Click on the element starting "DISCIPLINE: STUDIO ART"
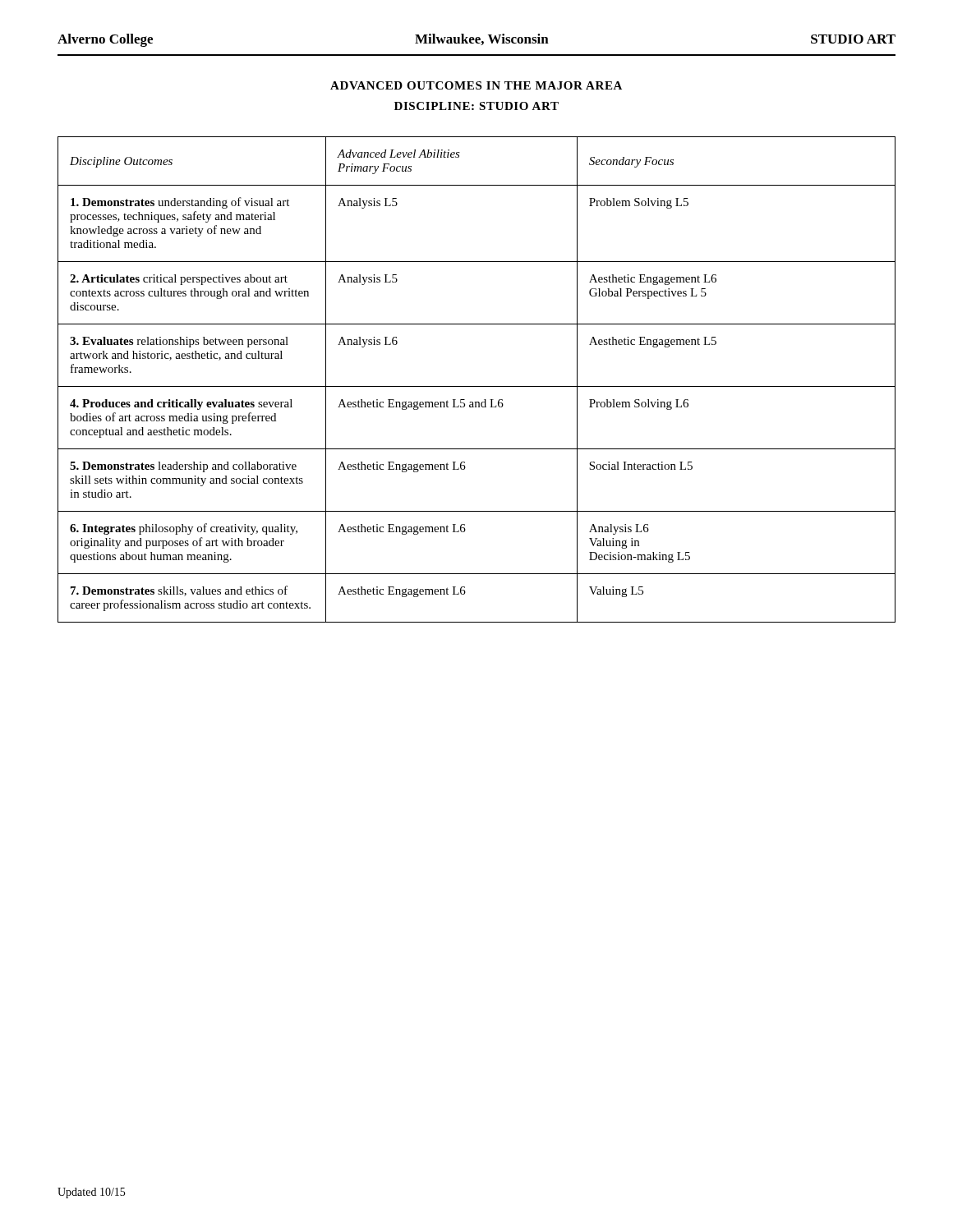 (476, 106)
